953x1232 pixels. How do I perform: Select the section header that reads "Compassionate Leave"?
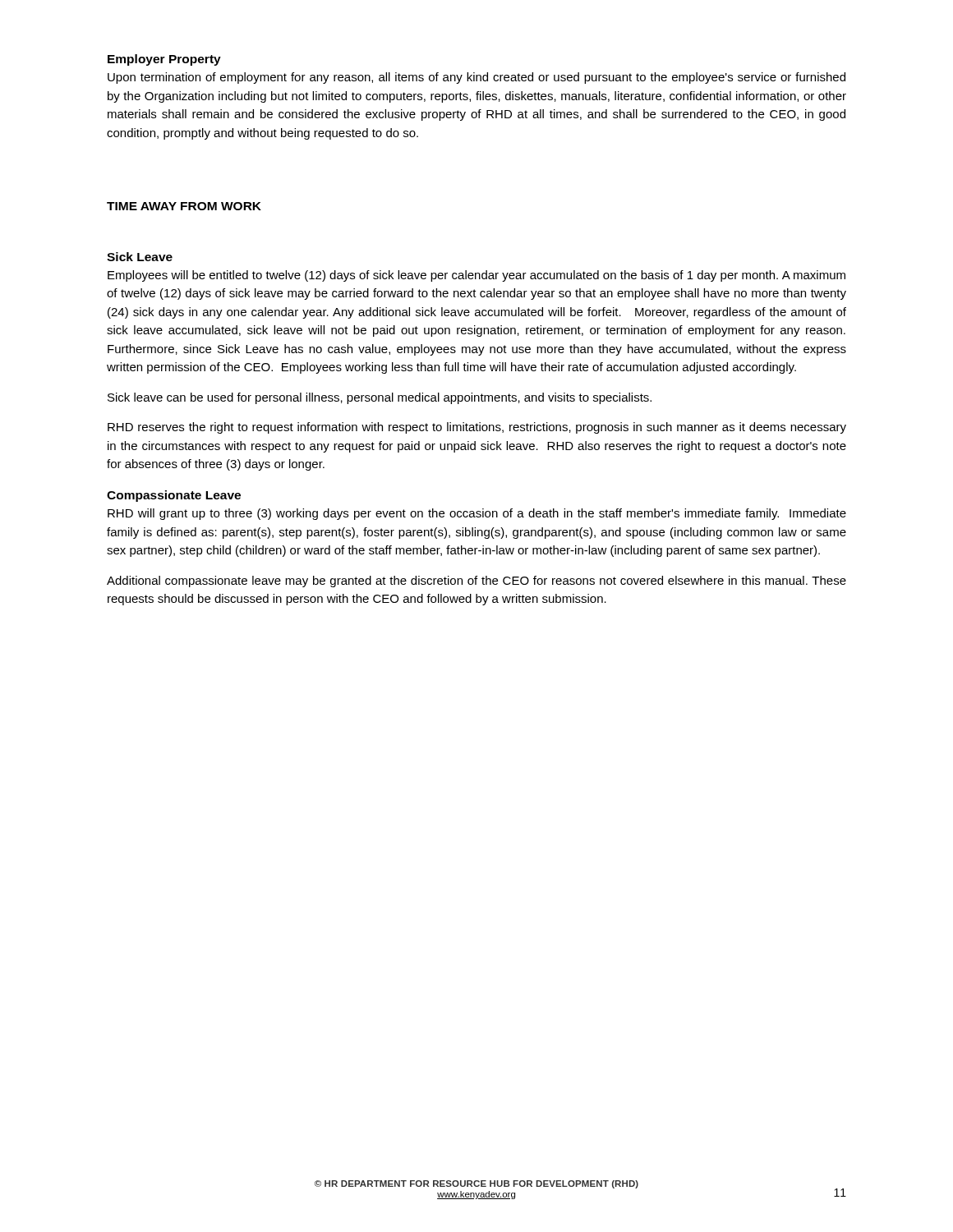174,495
